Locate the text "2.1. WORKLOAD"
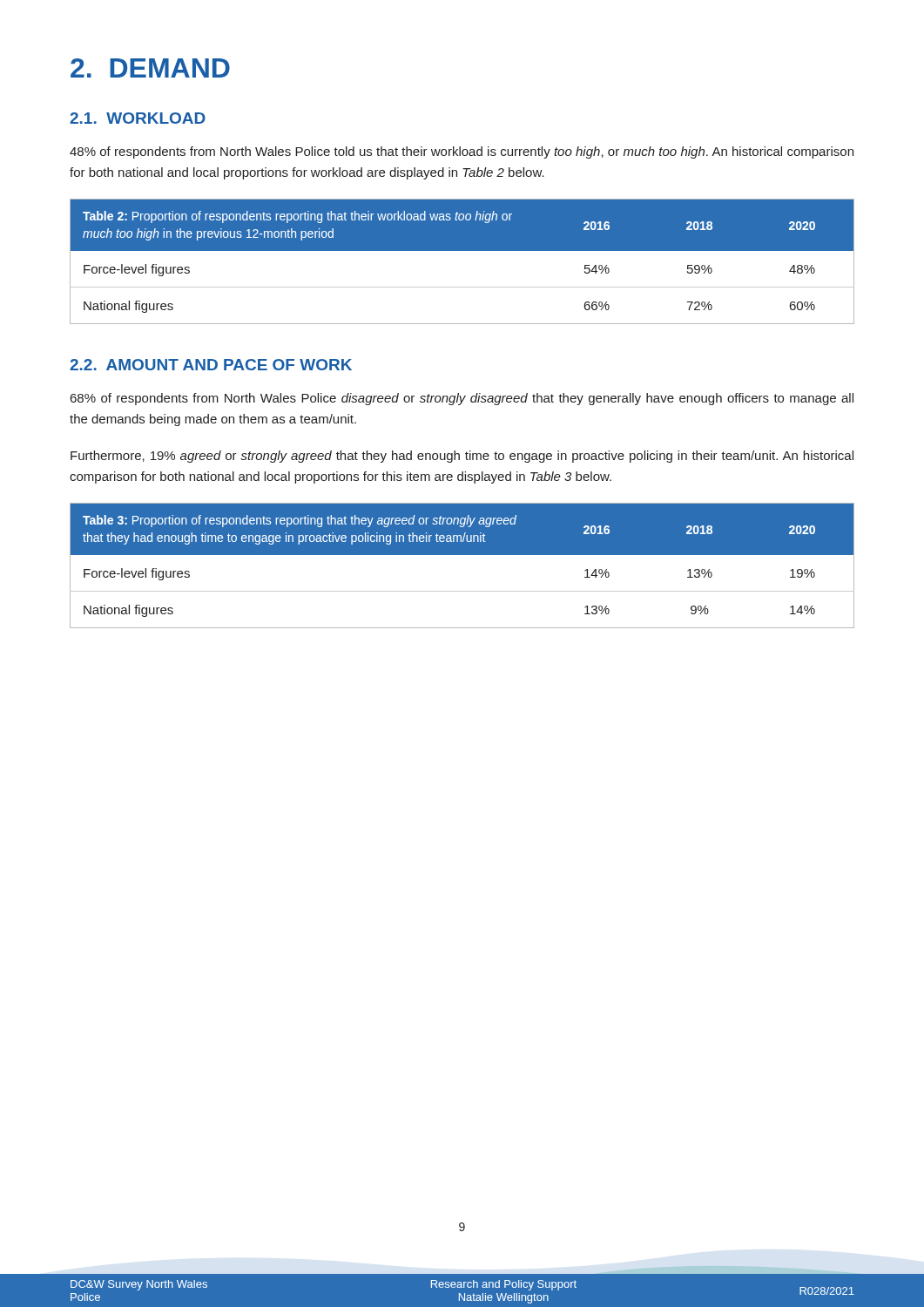This screenshot has height=1307, width=924. coord(138,118)
